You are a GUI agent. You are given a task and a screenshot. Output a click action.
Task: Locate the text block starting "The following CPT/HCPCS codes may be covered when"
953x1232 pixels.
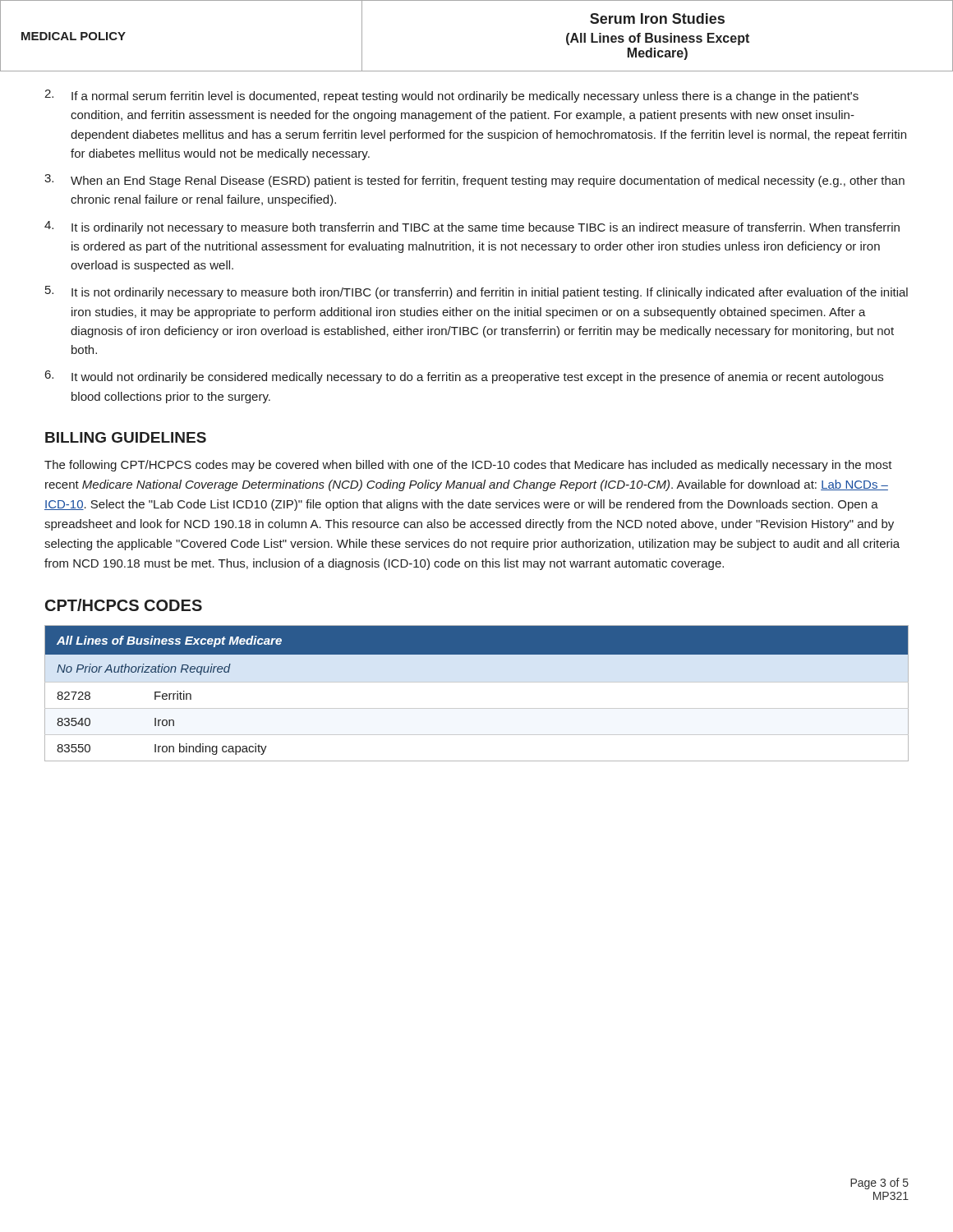(x=472, y=514)
